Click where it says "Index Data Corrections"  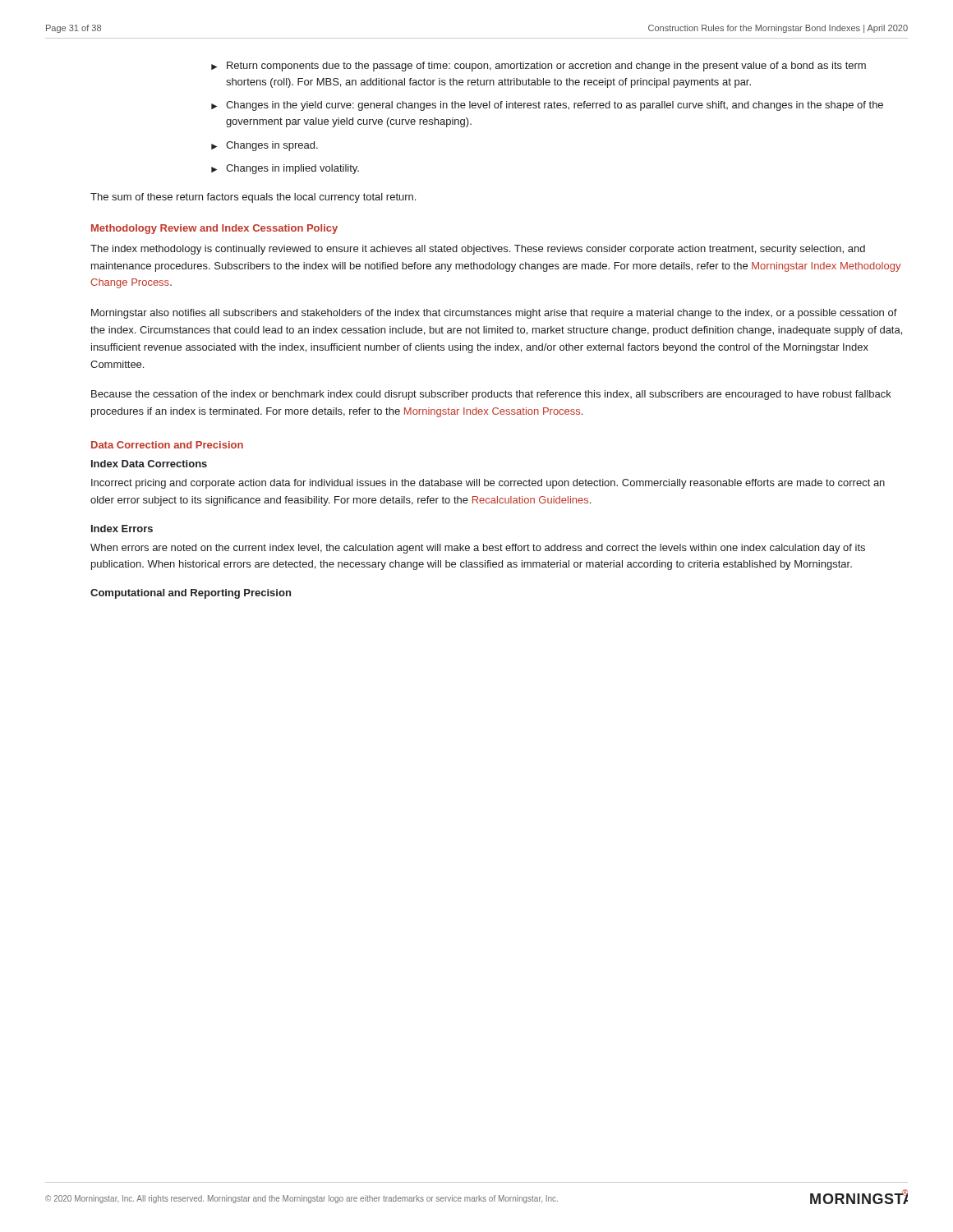tap(149, 464)
